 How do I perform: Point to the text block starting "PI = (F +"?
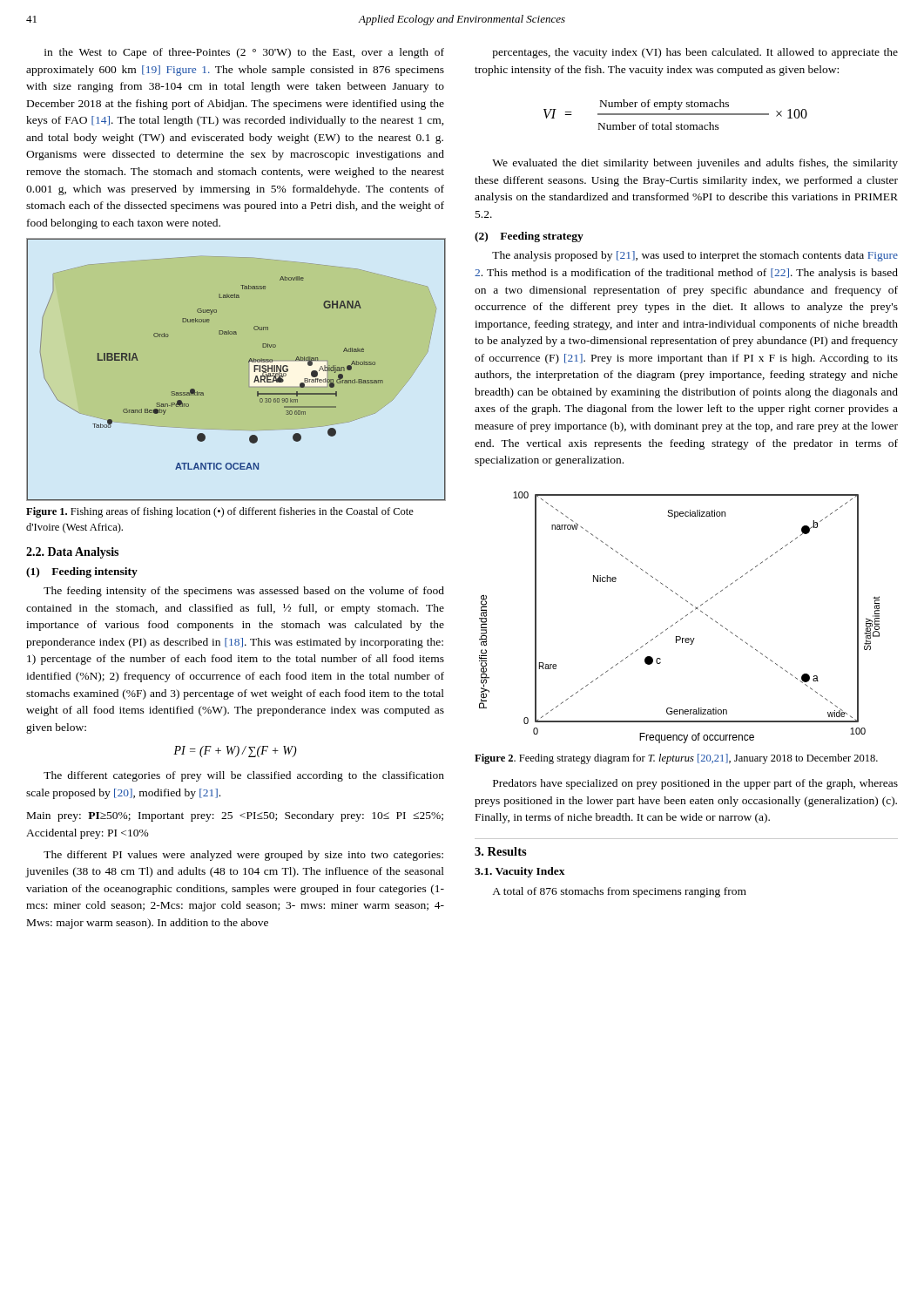click(235, 751)
